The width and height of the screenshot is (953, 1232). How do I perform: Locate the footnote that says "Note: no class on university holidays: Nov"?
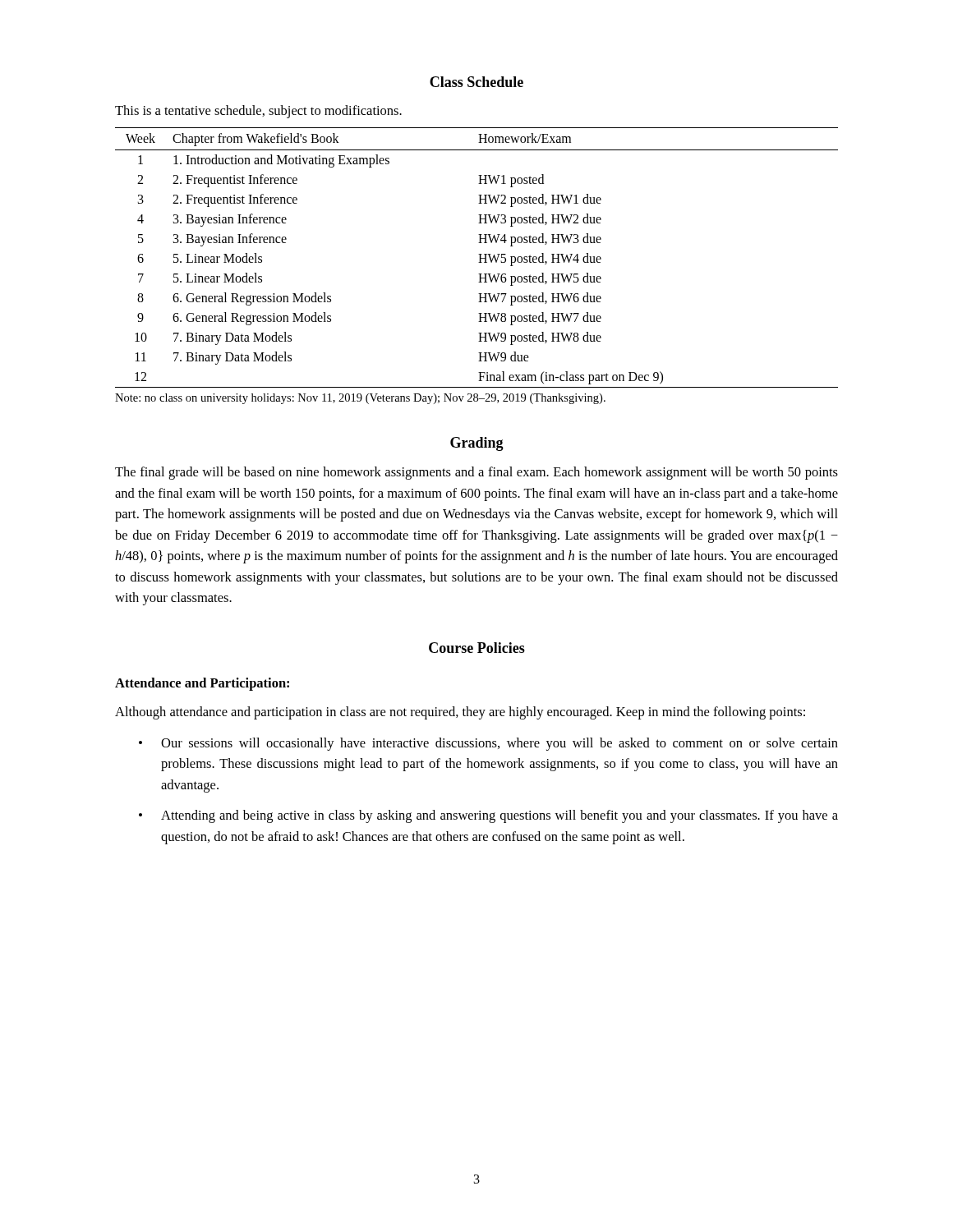coord(360,398)
